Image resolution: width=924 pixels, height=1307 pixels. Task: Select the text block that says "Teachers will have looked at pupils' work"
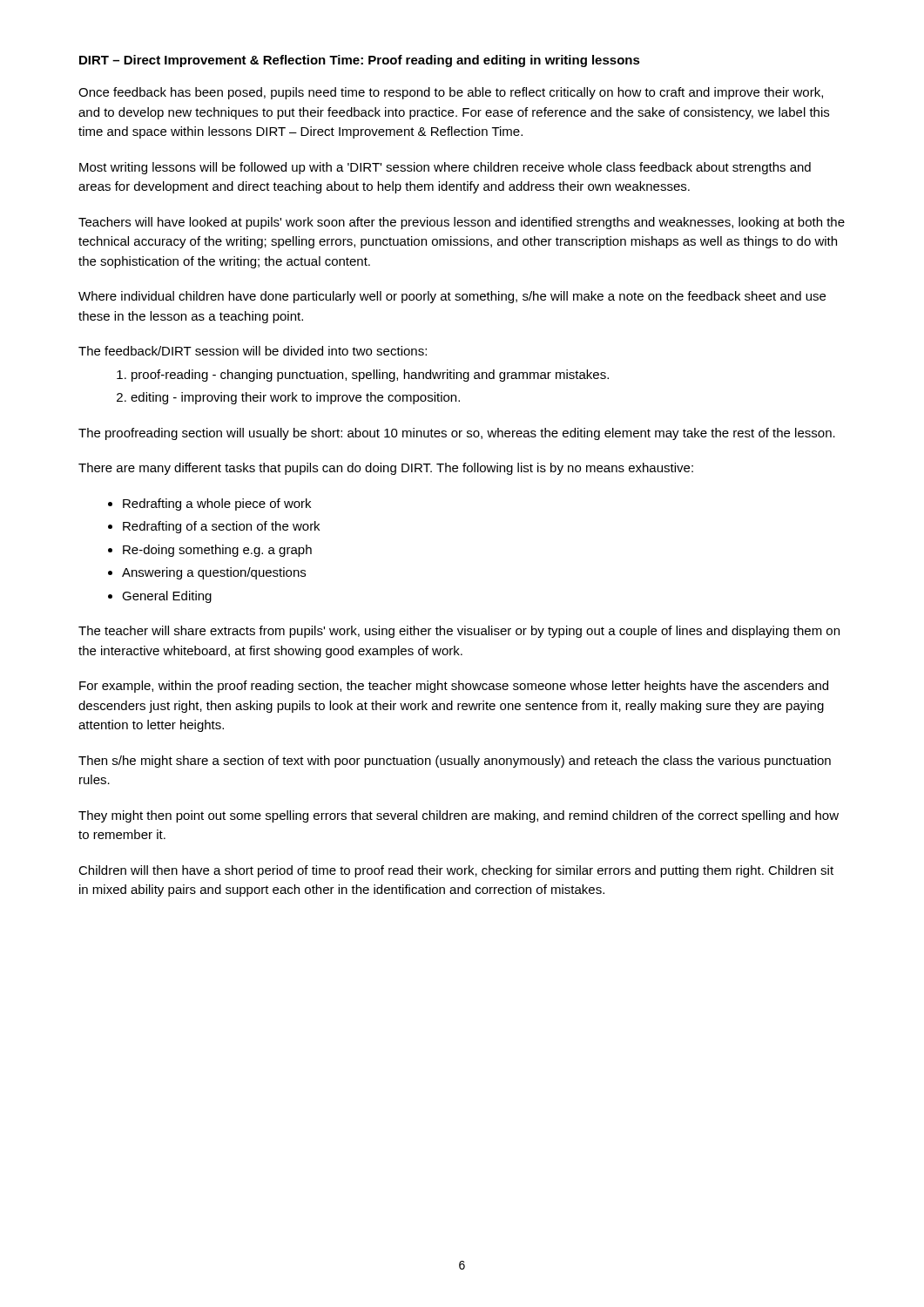tap(462, 242)
